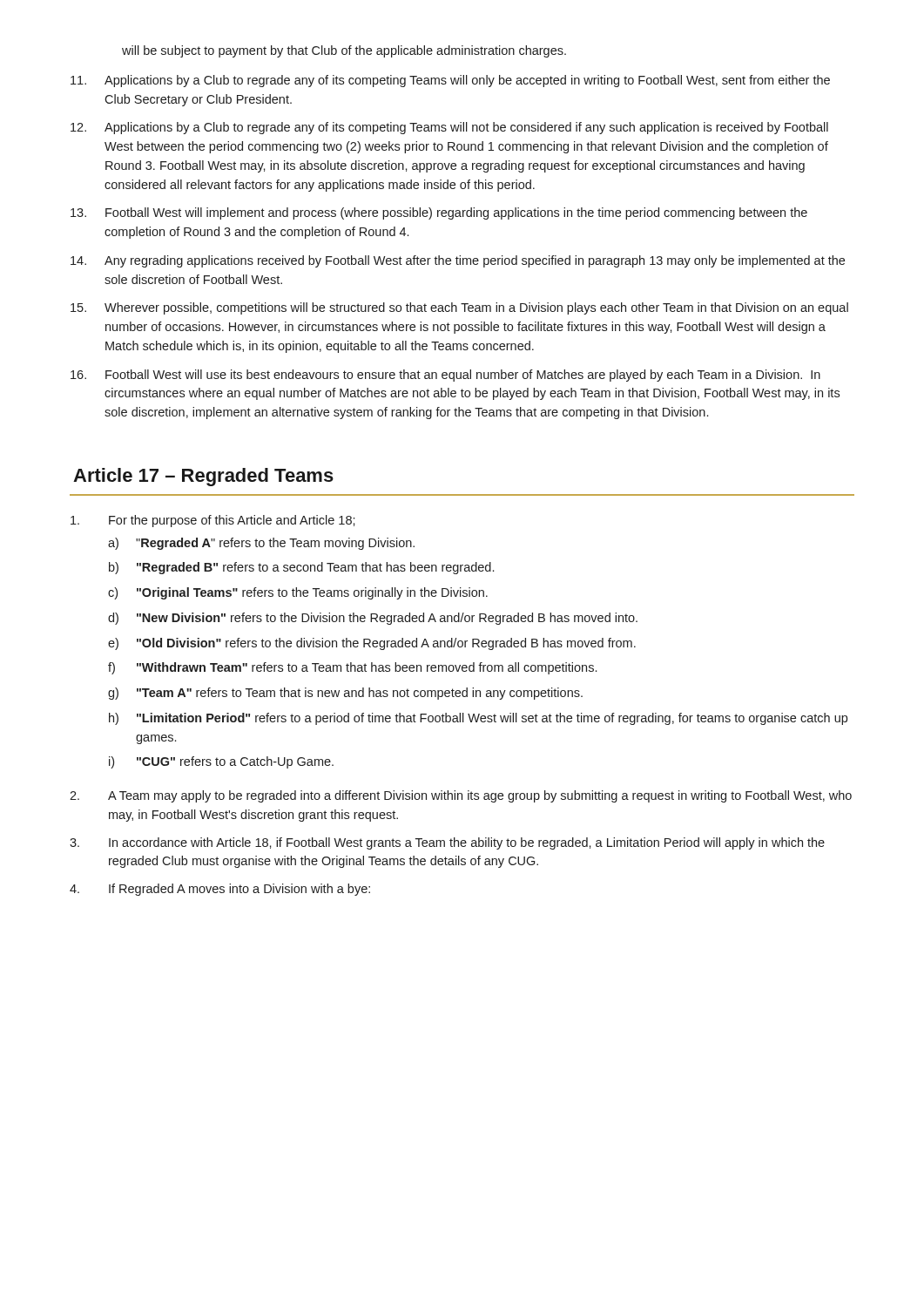Locate the text block starting "a) "Regraded A" refers to the Team moving"
This screenshot has width=924, height=1307.
click(x=261, y=544)
